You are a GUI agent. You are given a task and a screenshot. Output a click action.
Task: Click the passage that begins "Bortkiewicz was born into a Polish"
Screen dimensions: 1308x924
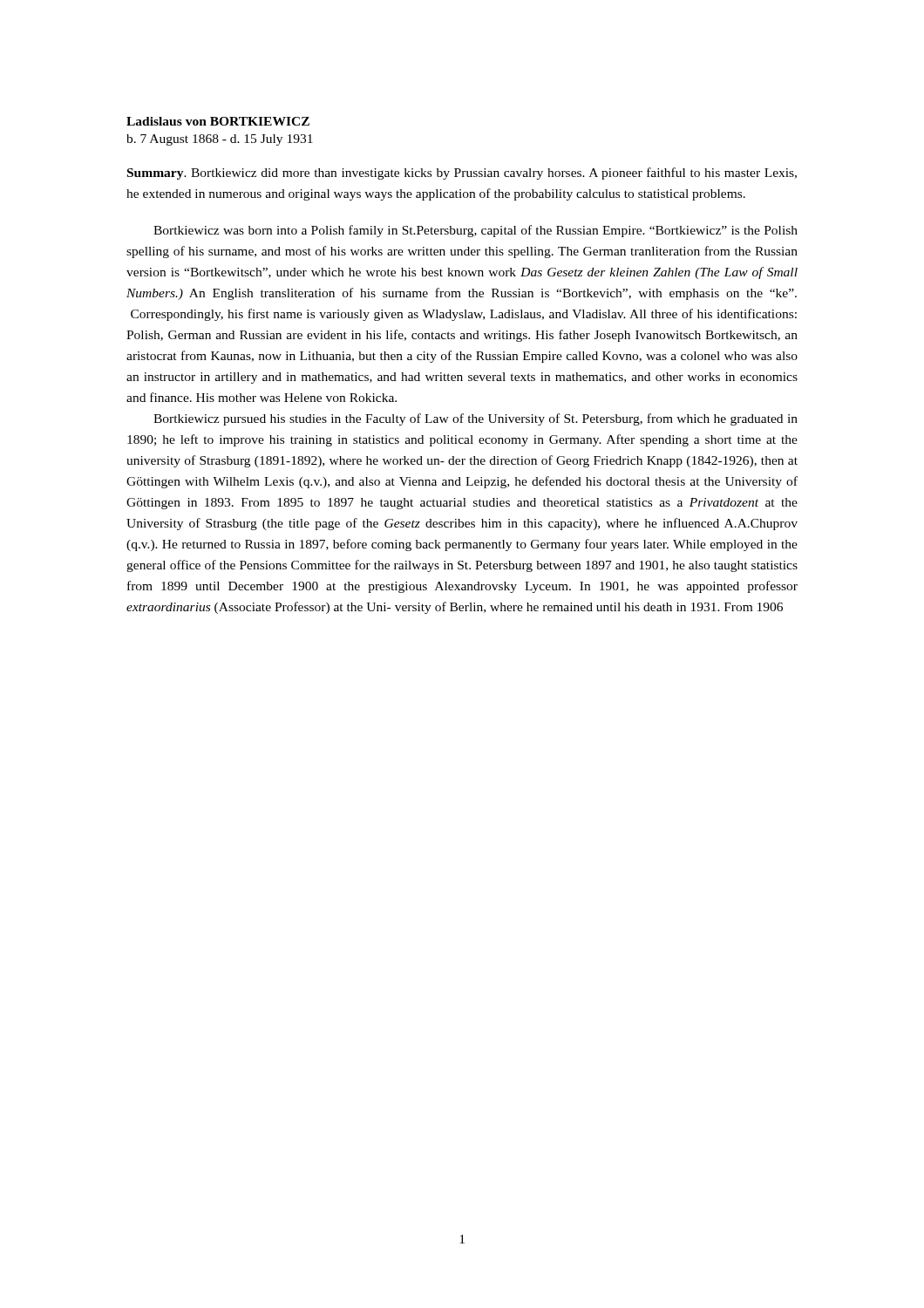462,314
